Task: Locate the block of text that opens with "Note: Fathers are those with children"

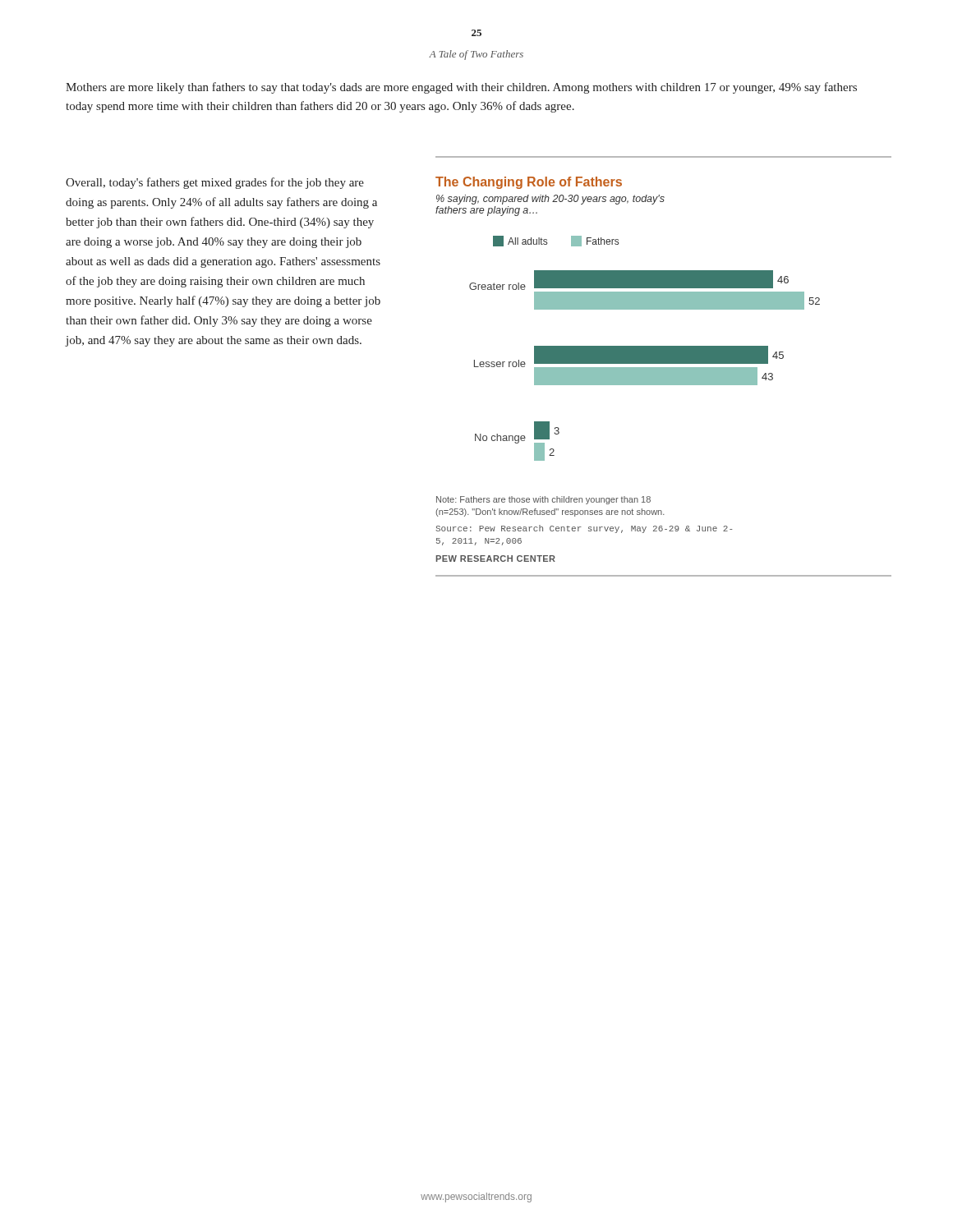Action: pyautogui.click(x=550, y=506)
